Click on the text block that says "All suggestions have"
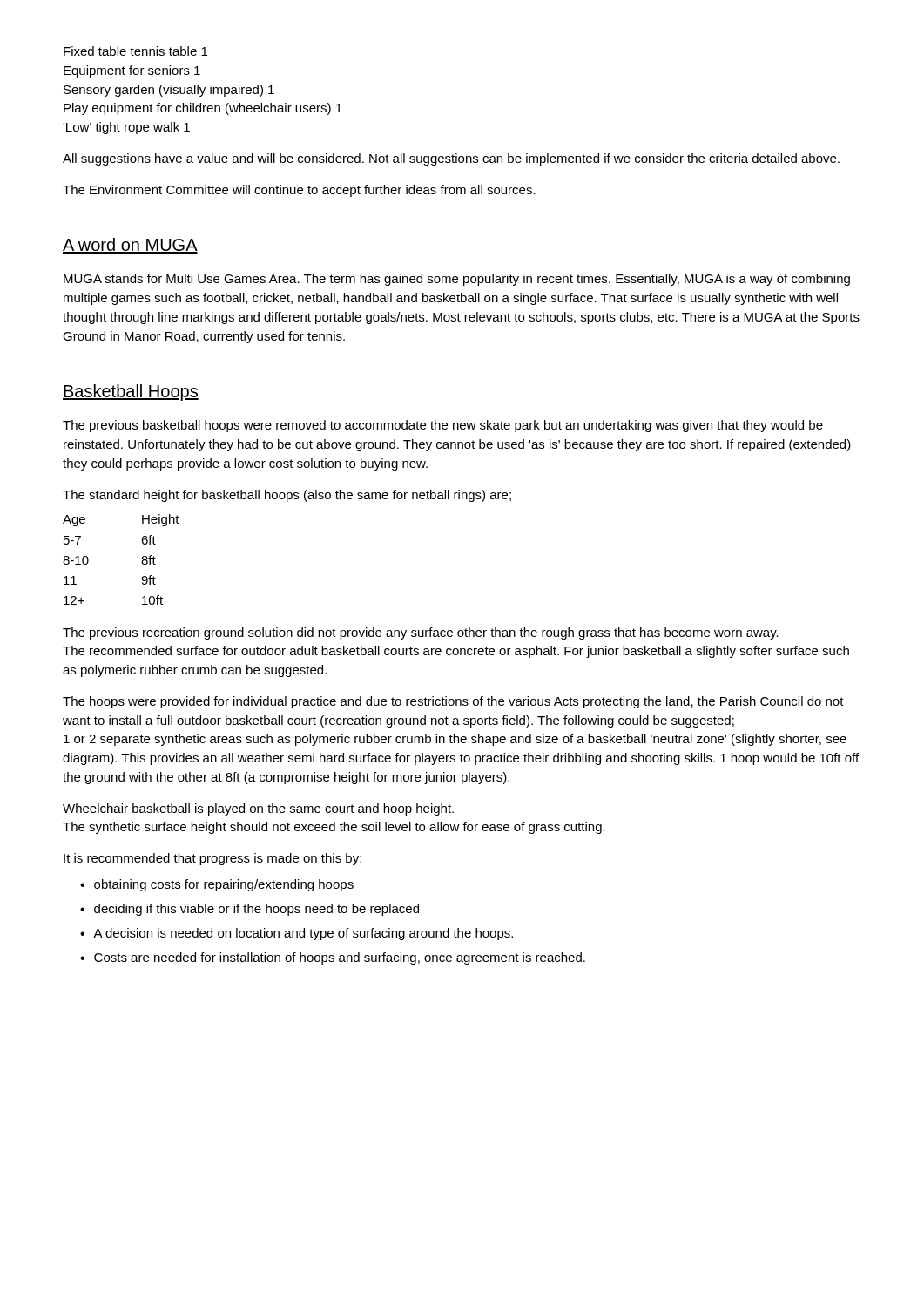The width and height of the screenshot is (924, 1307). (x=452, y=158)
